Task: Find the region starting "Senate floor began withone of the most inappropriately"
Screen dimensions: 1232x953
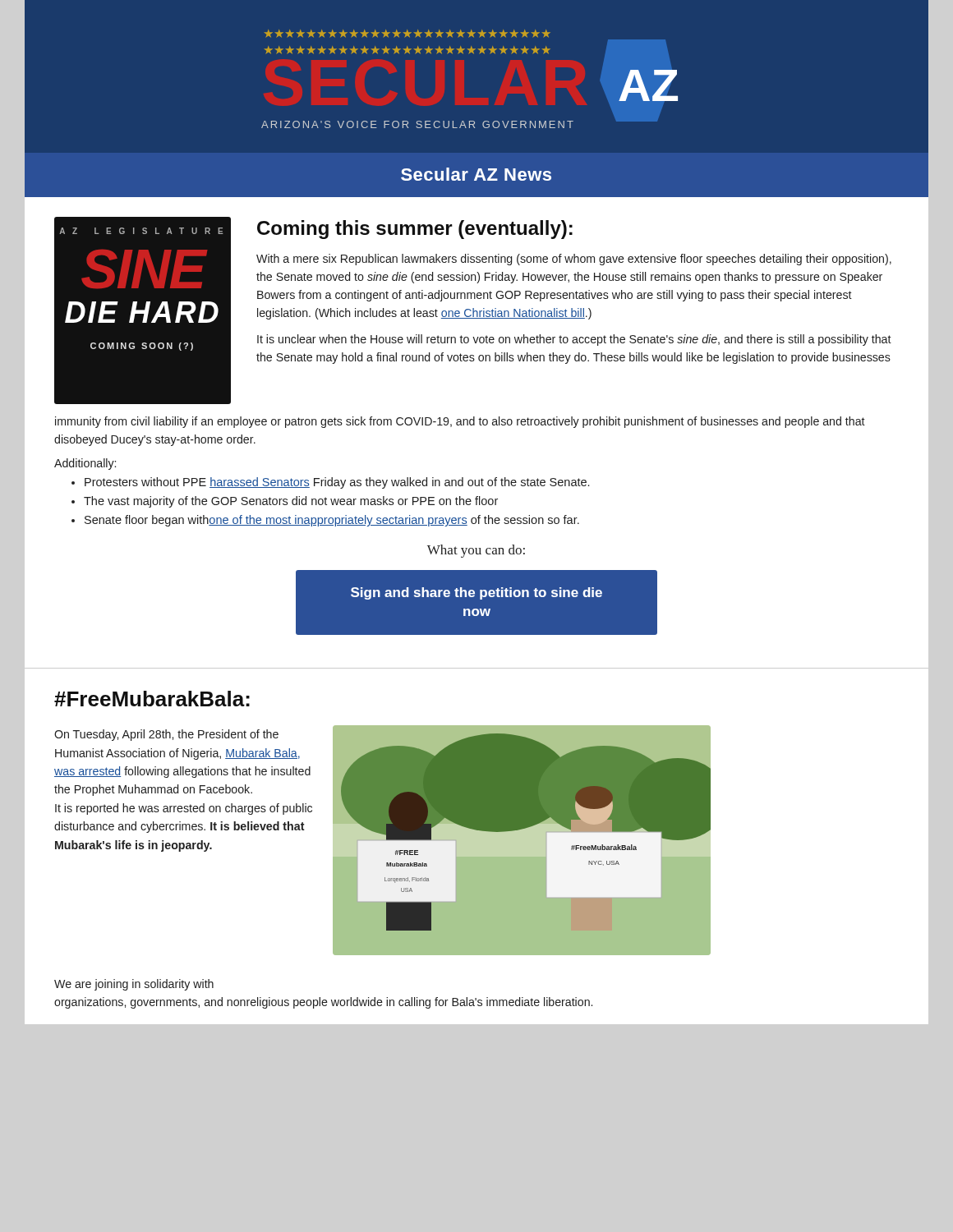Action: point(332,520)
